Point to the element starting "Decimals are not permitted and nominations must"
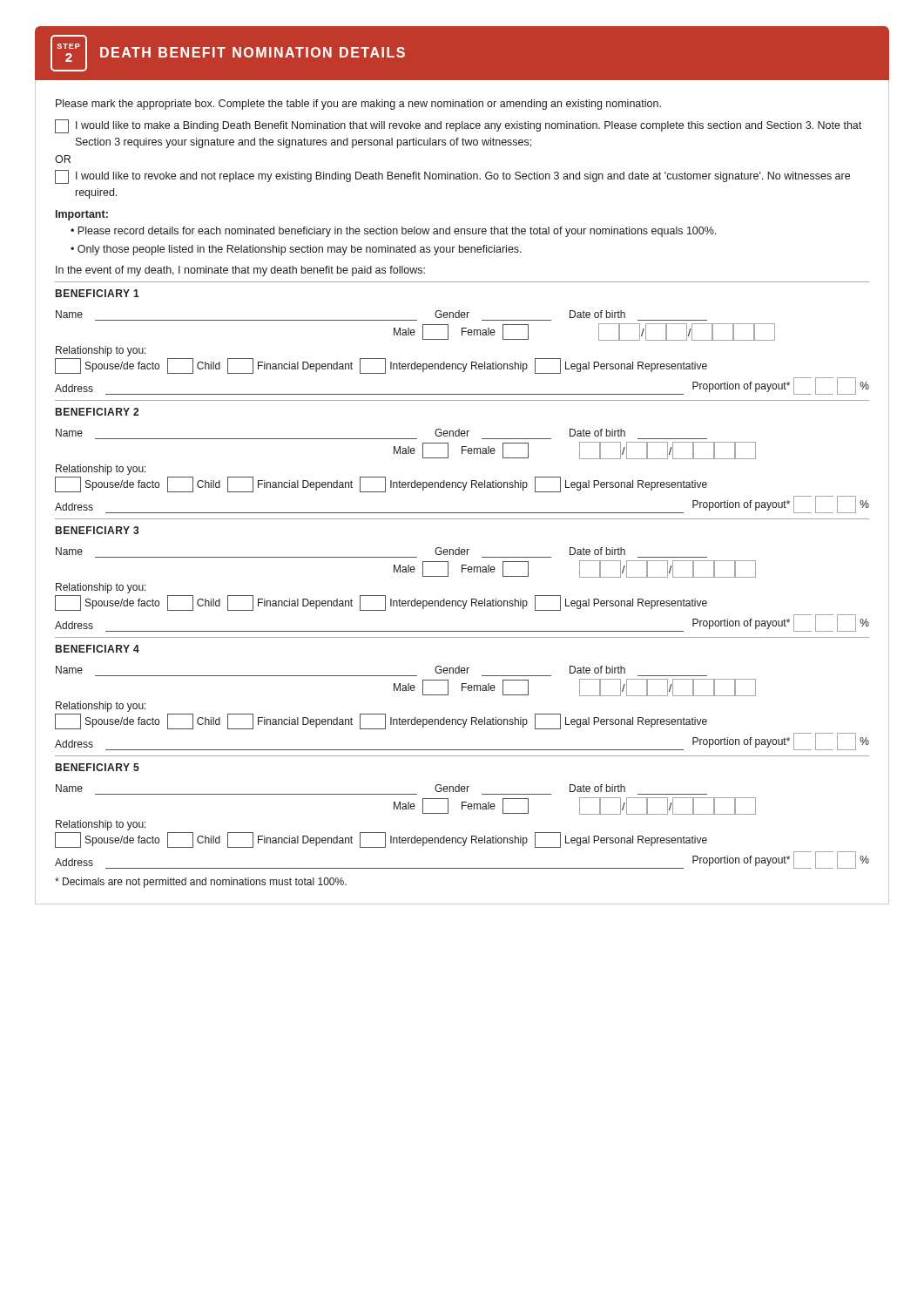Viewport: 924px width, 1307px height. point(201,882)
